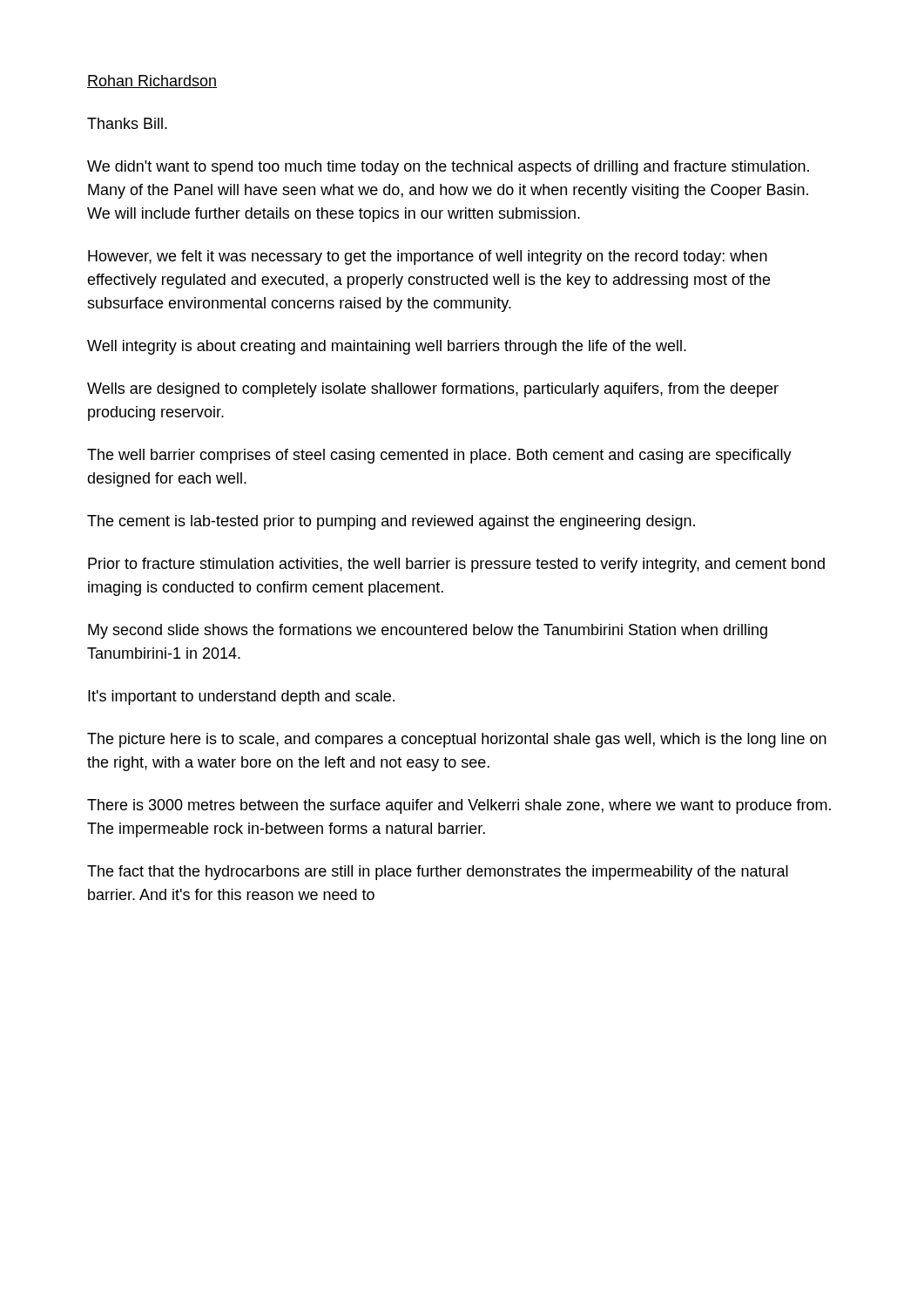Click the passage that begins "The picture here is to scale, and compares"

click(x=457, y=751)
